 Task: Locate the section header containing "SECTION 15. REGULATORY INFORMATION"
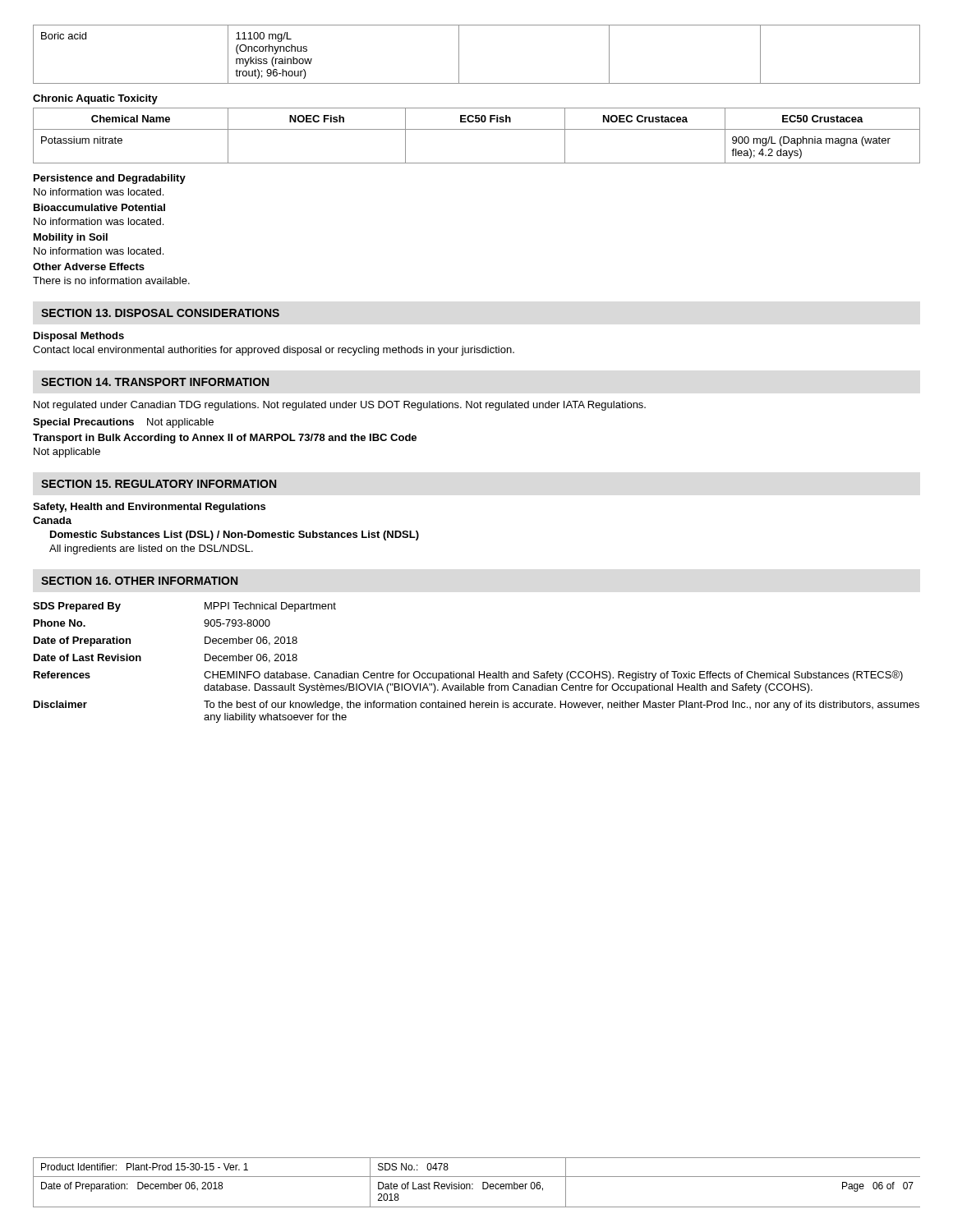[159, 484]
